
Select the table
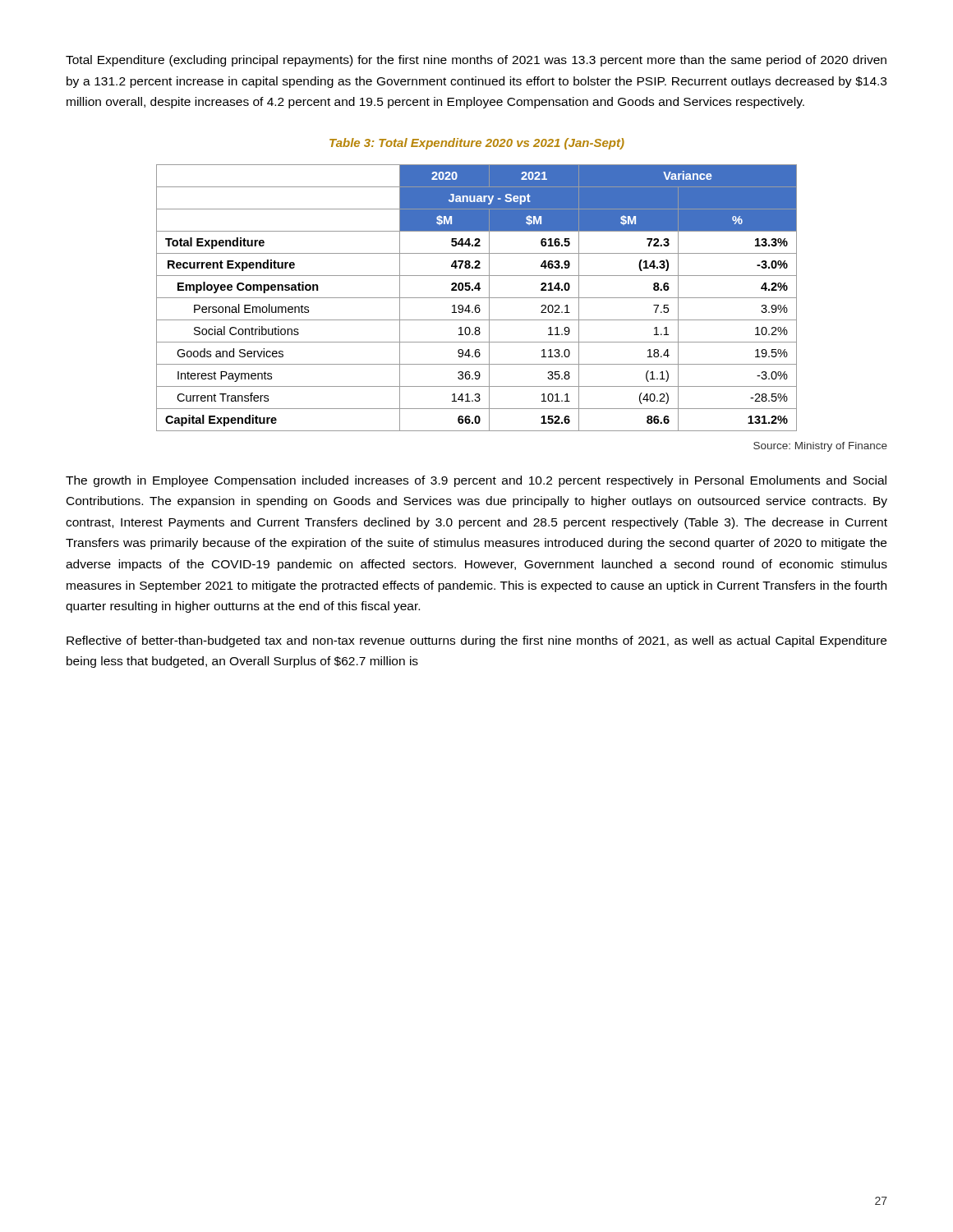pos(476,297)
